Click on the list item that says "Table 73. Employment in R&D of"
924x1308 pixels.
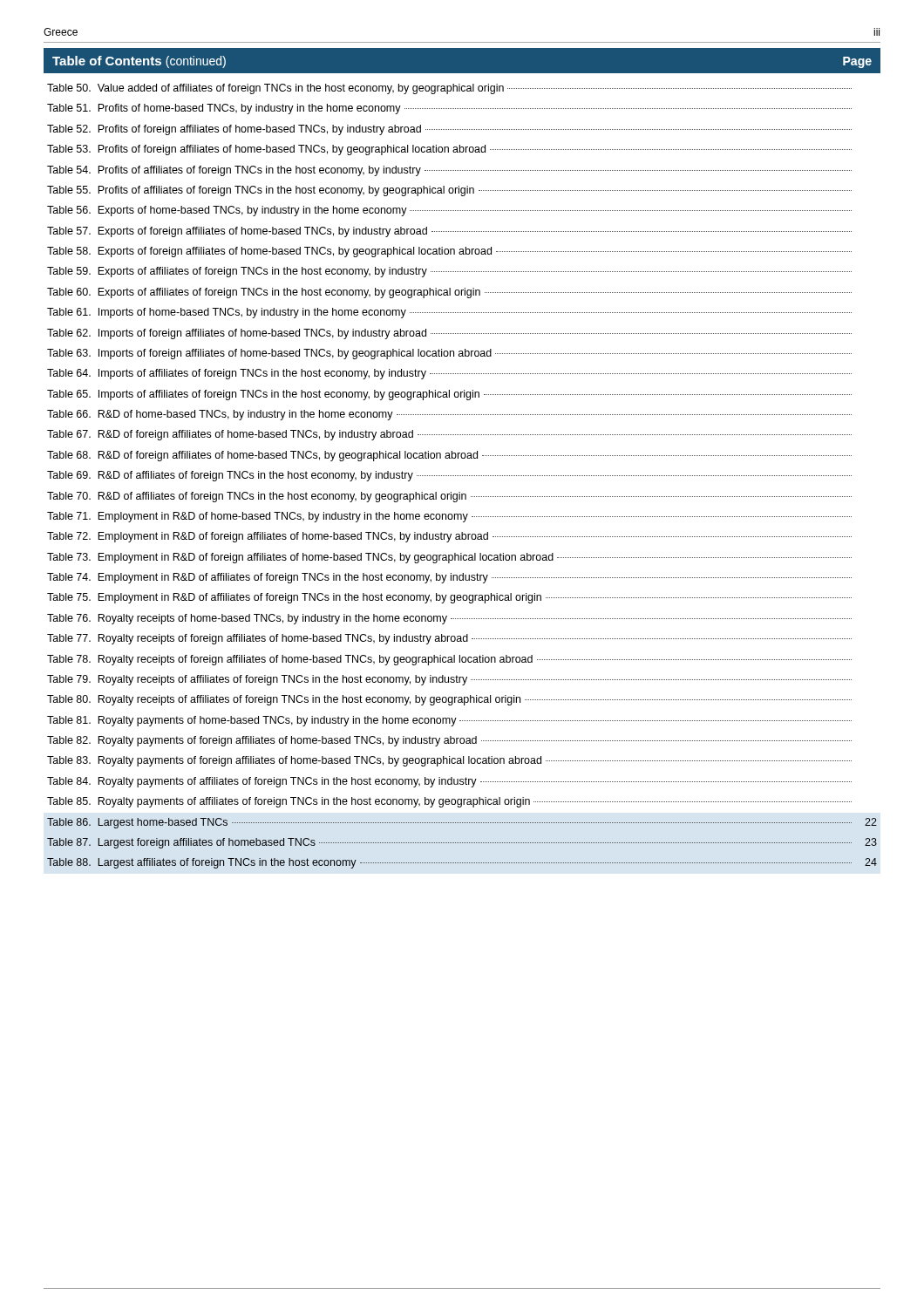(x=449, y=558)
